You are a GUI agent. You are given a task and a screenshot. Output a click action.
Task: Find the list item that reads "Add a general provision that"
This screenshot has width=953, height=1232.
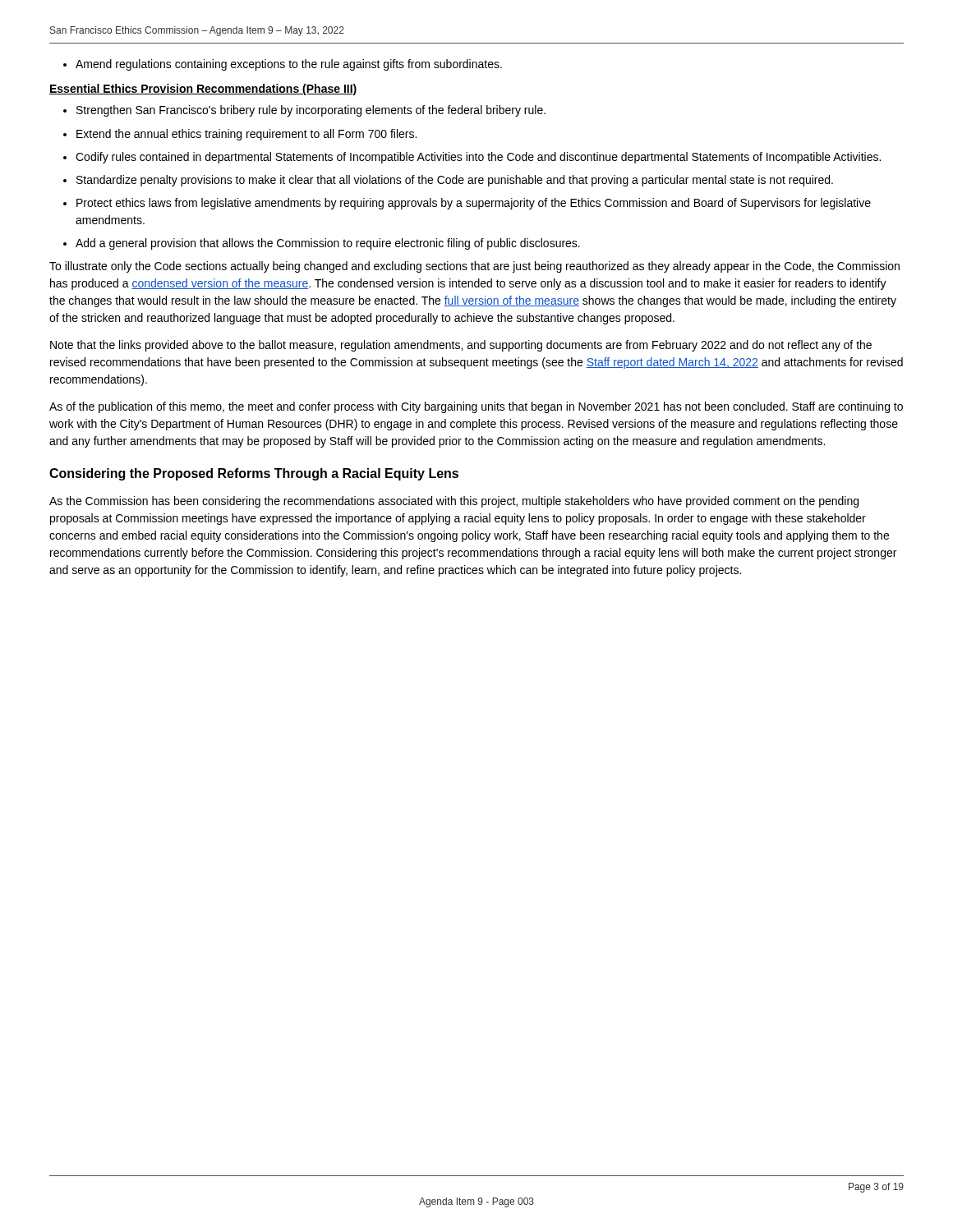pos(476,243)
